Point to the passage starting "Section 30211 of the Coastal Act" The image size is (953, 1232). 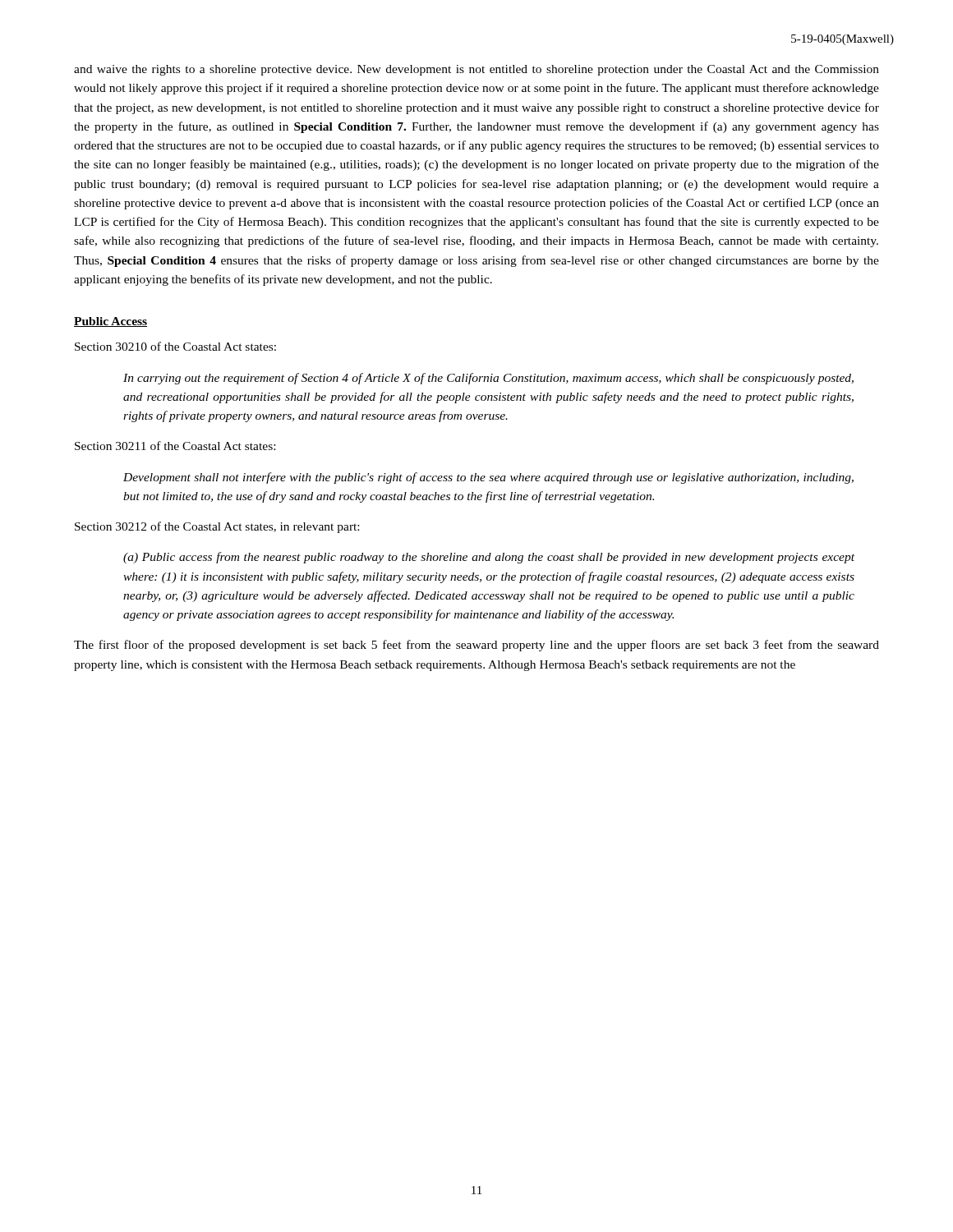[x=175, y=446]
